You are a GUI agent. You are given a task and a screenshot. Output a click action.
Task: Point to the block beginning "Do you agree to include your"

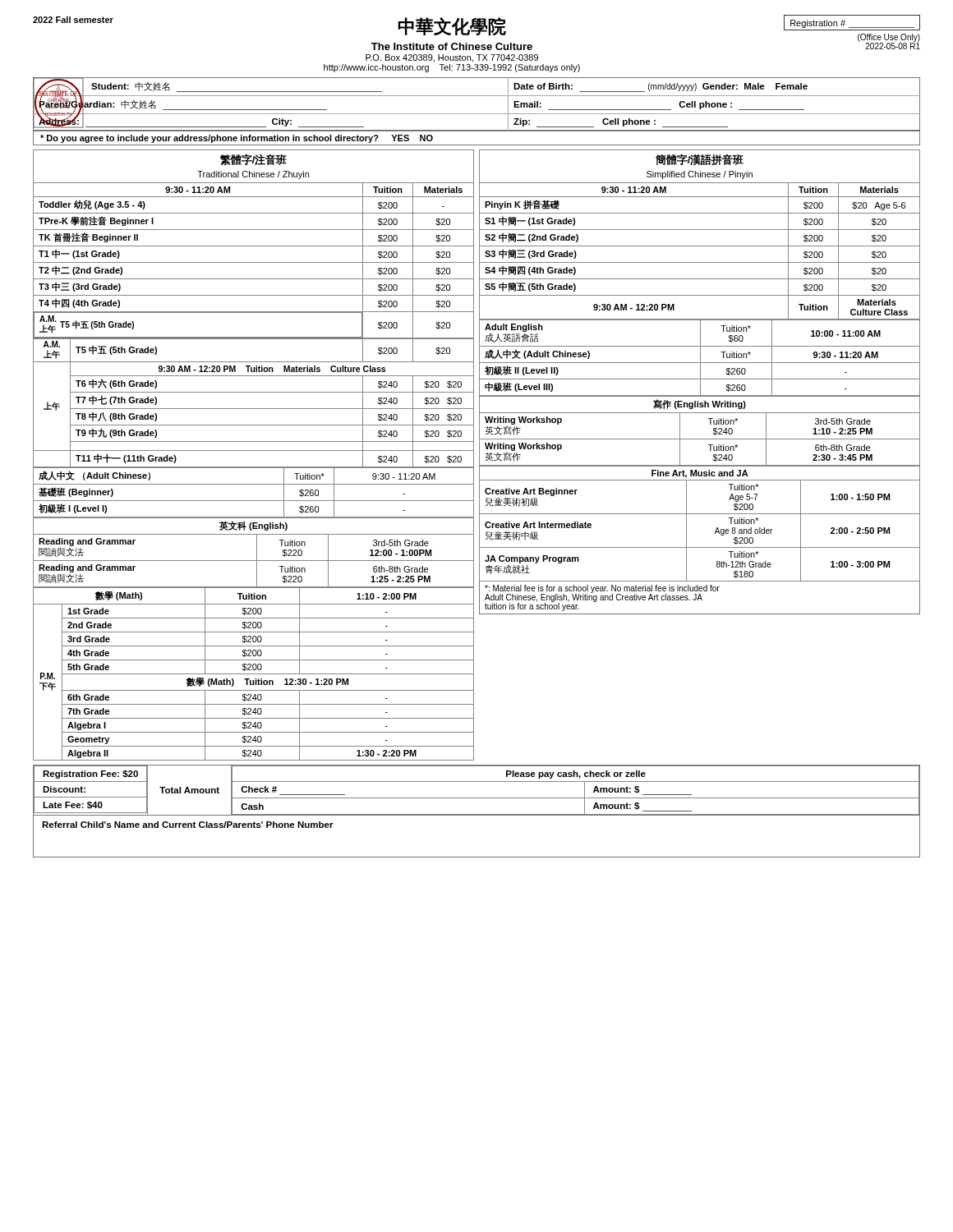coord(237,138)
